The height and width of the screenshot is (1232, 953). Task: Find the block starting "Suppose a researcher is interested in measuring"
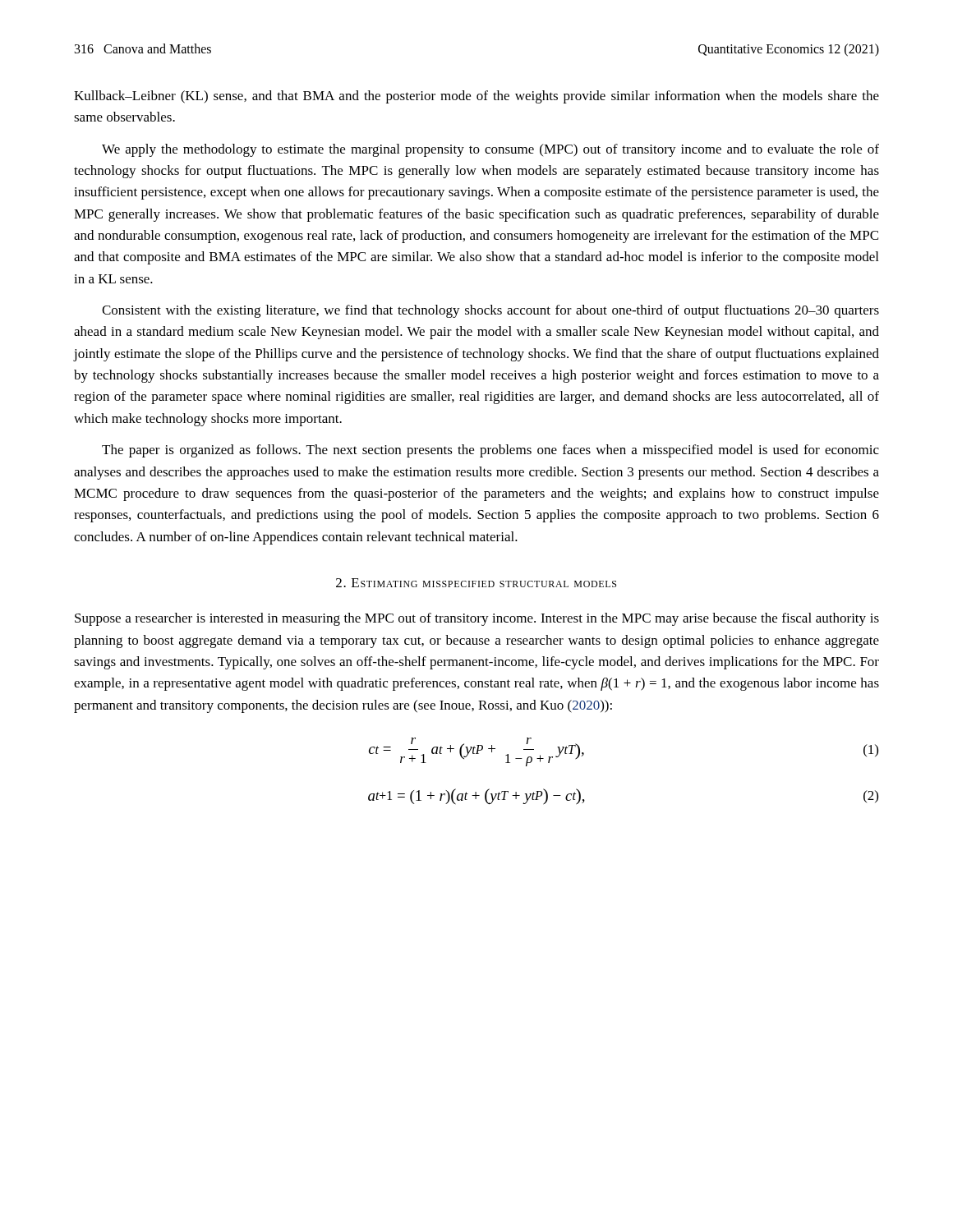coord(476,662)
